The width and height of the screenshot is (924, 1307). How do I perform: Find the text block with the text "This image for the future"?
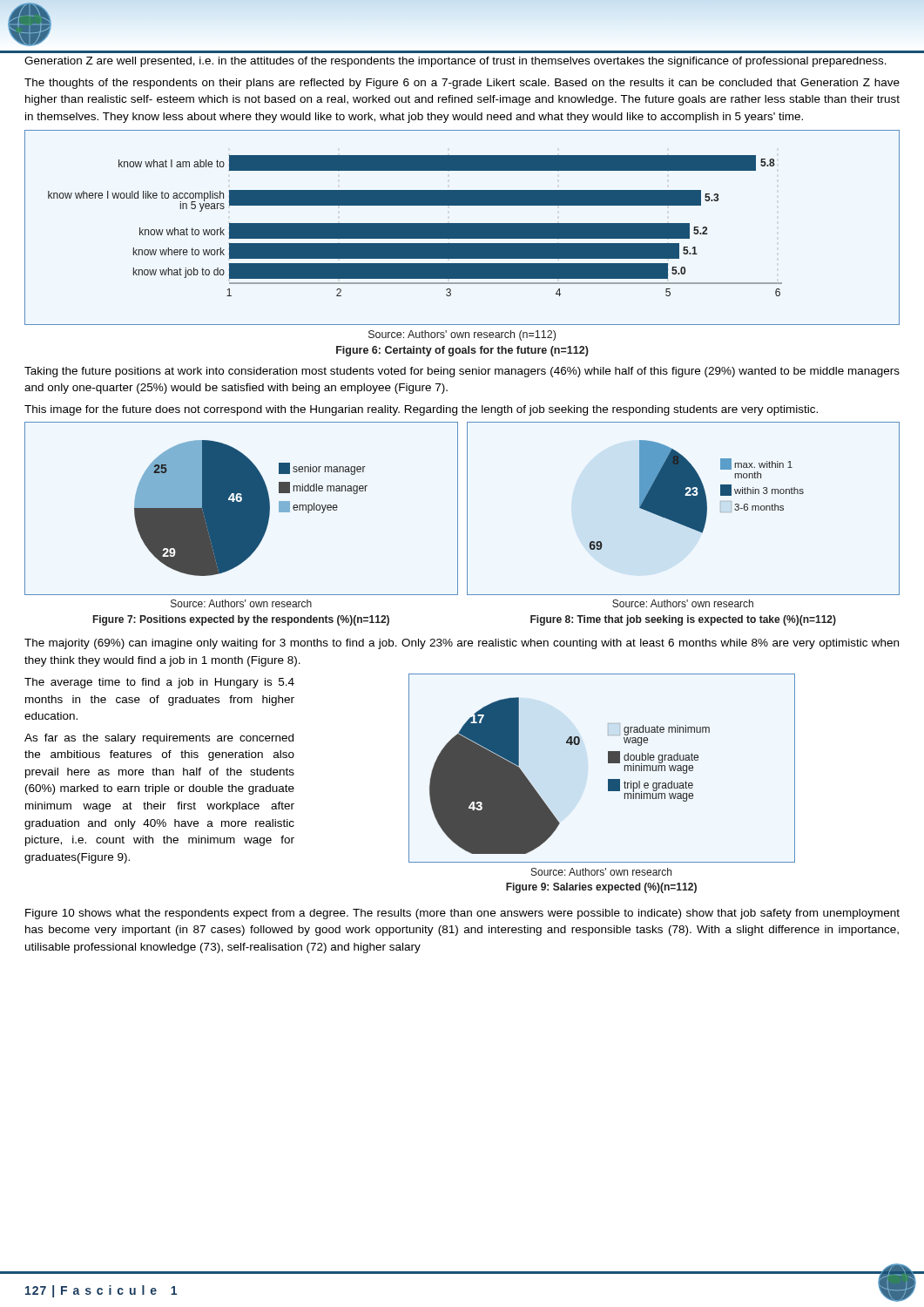462,409
